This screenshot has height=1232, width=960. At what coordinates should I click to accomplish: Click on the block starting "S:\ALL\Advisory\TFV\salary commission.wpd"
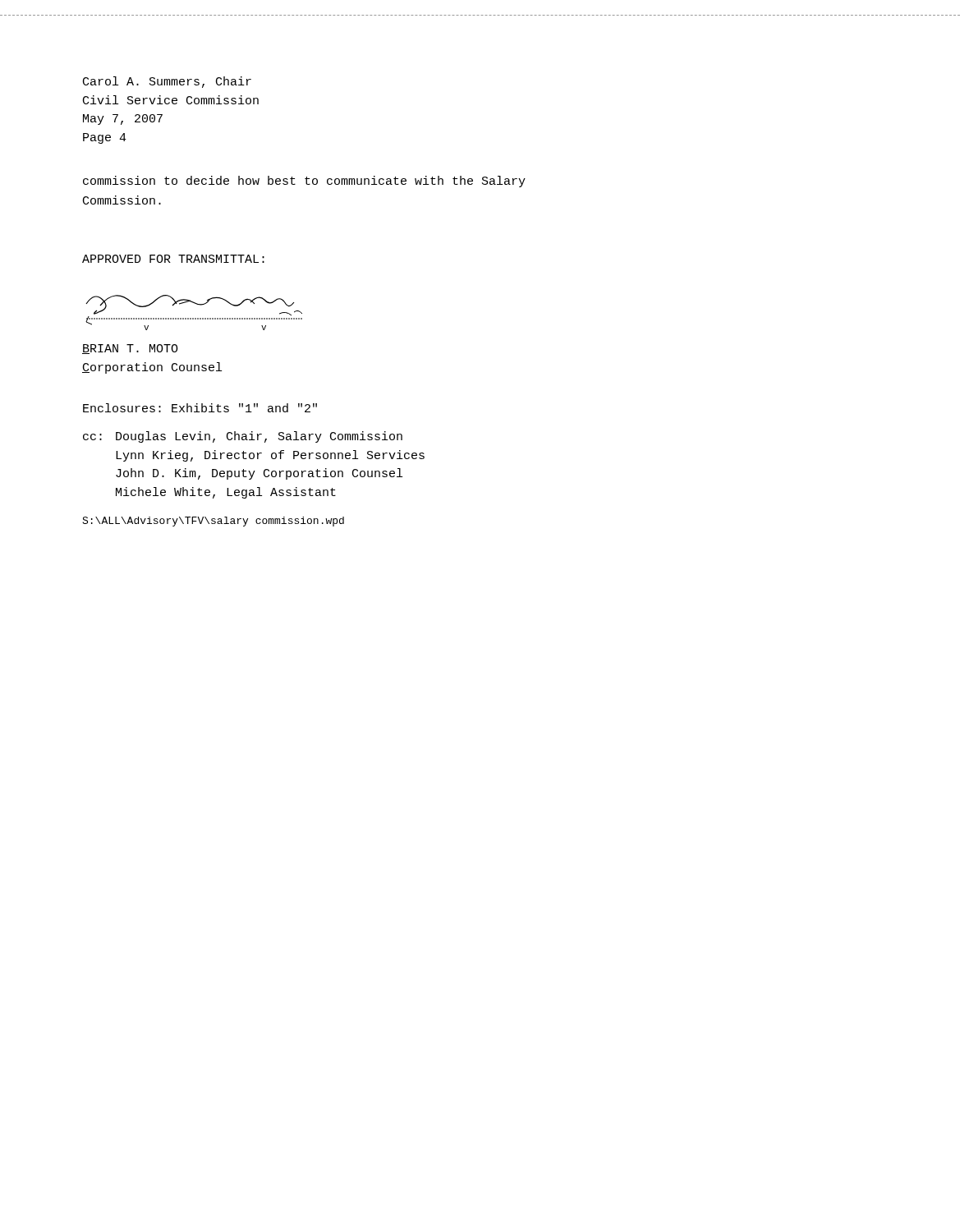pyautogui.click(x=213, y=521)
